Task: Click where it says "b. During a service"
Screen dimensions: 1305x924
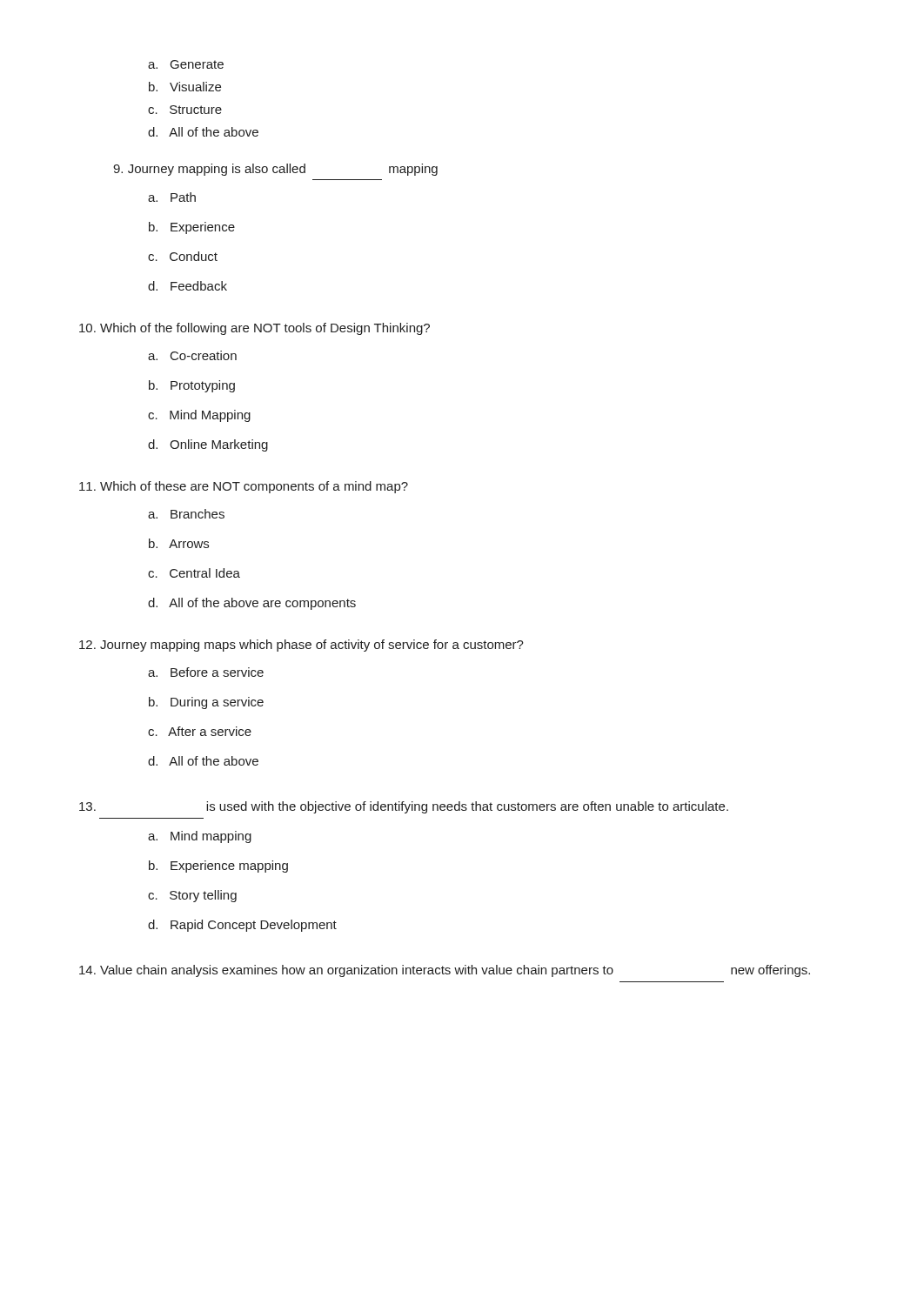Action: coord(206,702)
